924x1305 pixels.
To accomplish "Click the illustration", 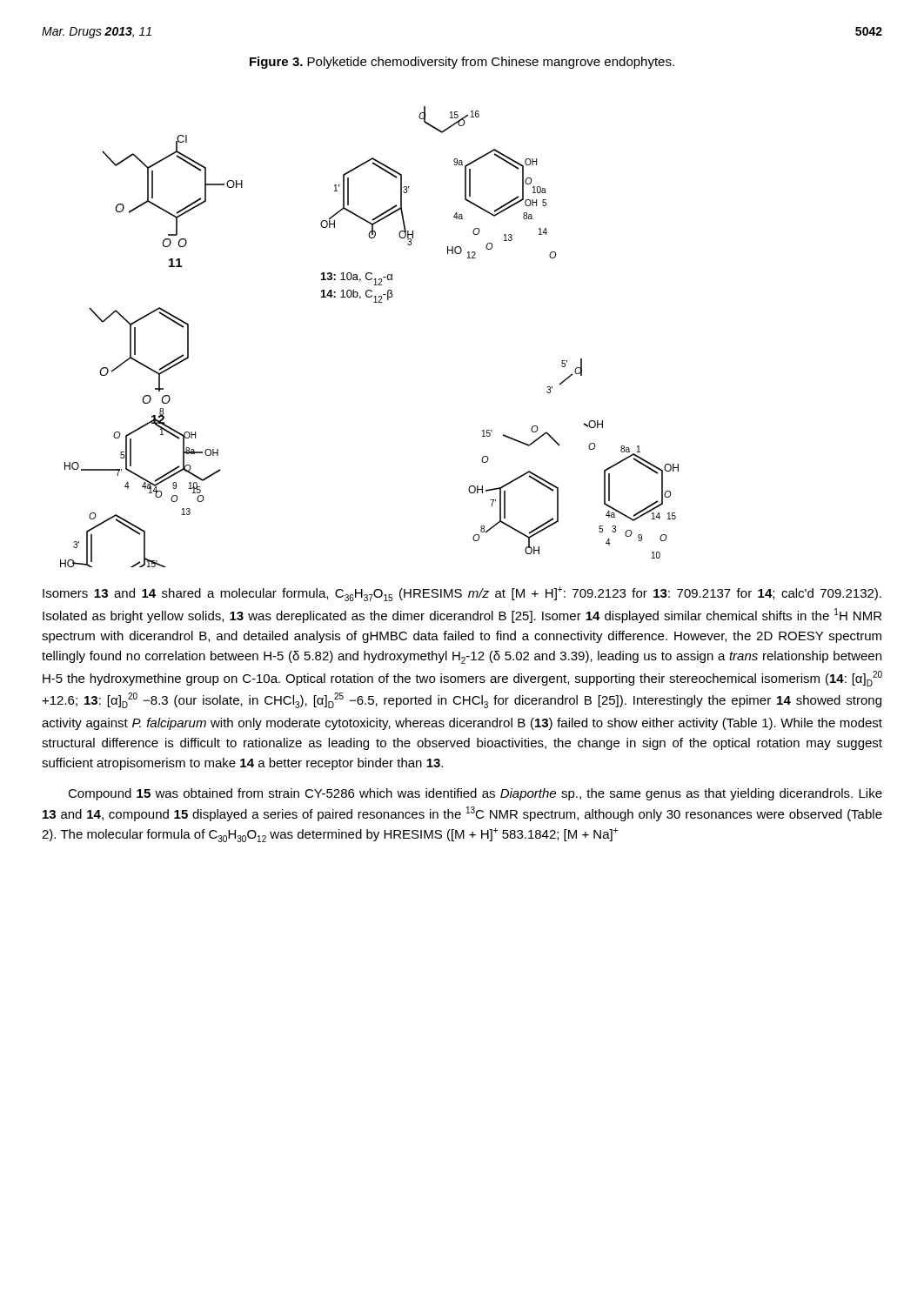I will tap(462, 324).
